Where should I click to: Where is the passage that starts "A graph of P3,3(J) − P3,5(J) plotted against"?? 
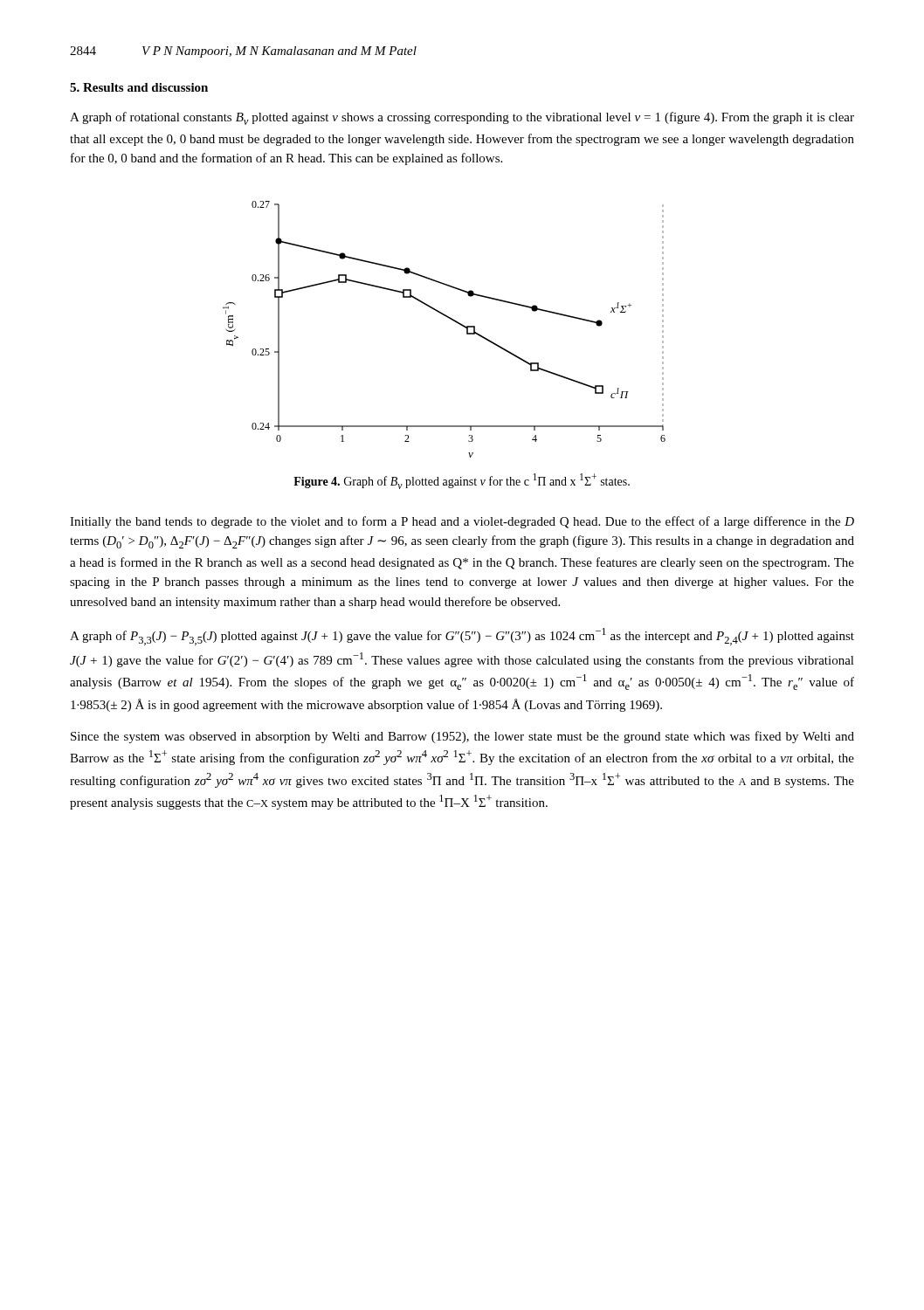(462, 668)
